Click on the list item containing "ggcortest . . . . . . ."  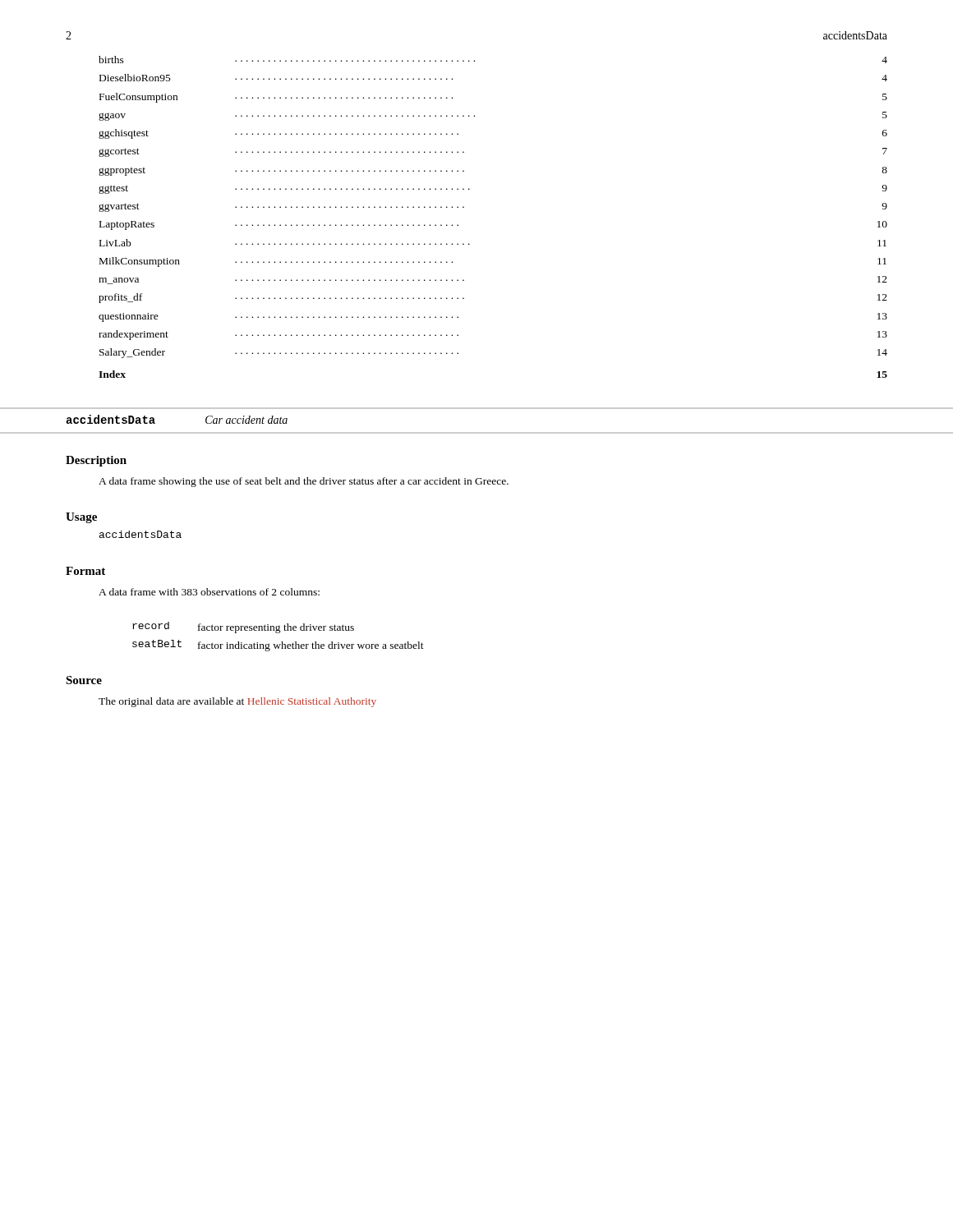[x=116, y=152]
